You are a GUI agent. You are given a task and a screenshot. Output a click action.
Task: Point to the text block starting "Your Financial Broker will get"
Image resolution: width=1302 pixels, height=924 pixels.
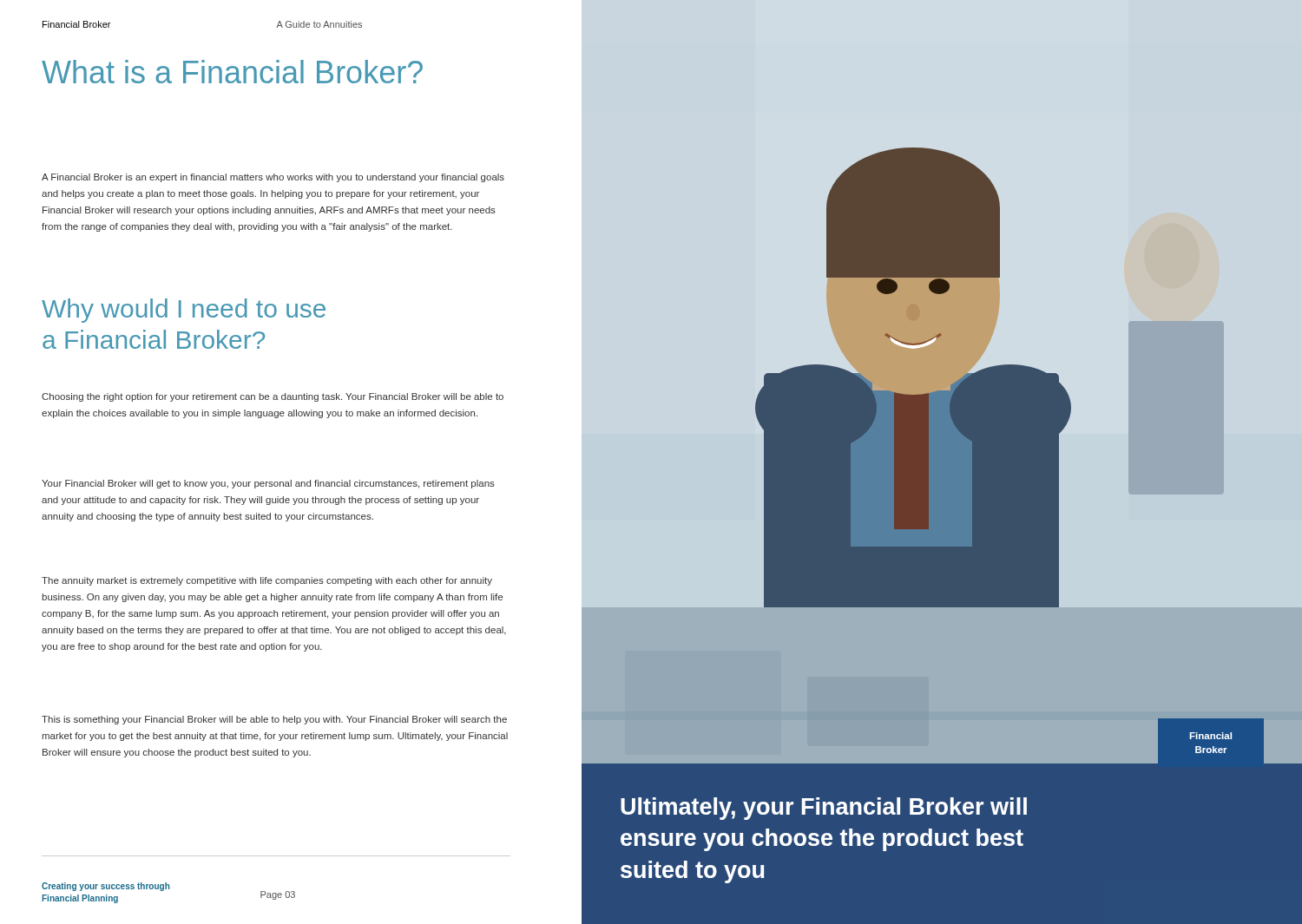click(268, 500)
